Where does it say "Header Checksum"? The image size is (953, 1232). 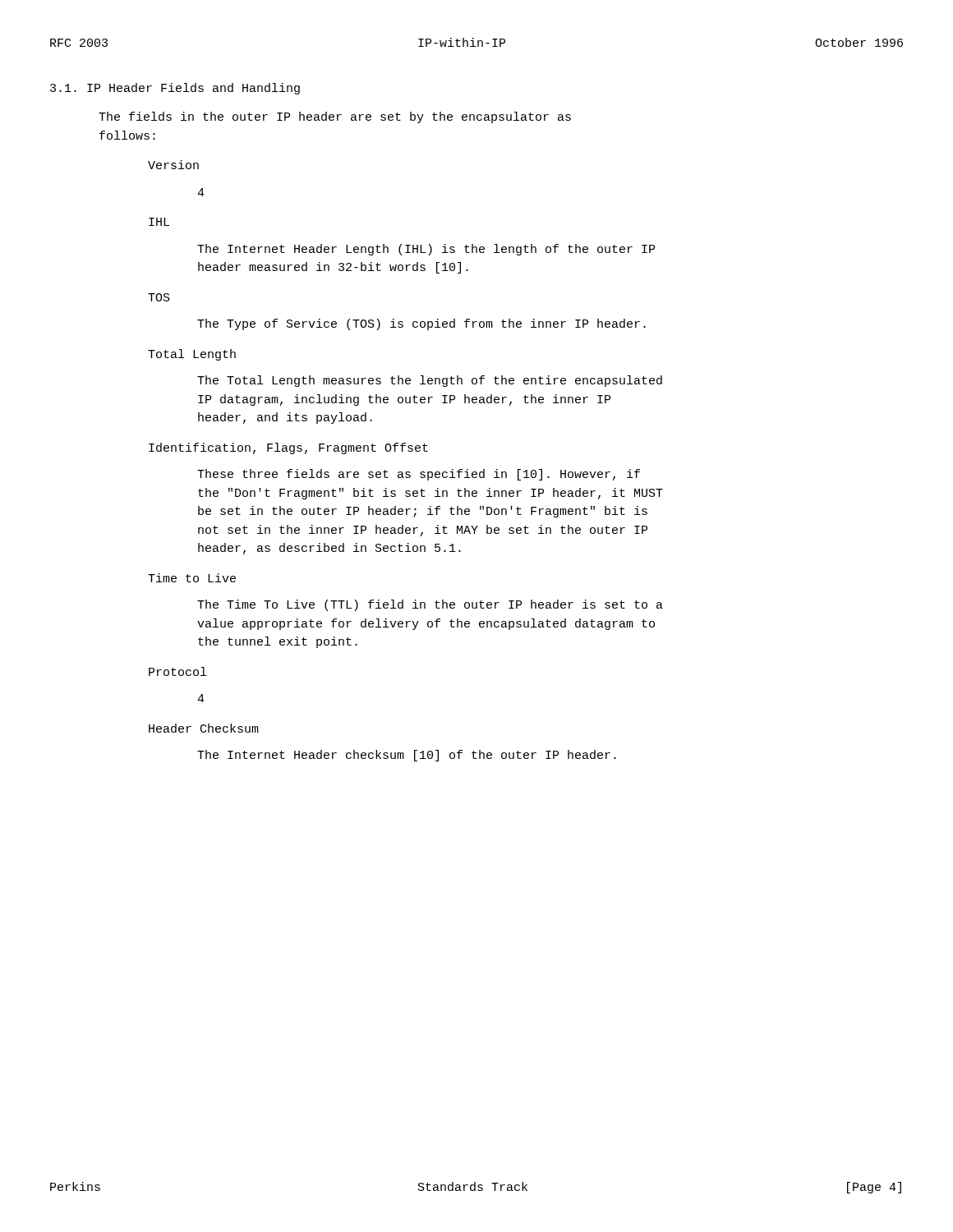(x=203, y=729)
